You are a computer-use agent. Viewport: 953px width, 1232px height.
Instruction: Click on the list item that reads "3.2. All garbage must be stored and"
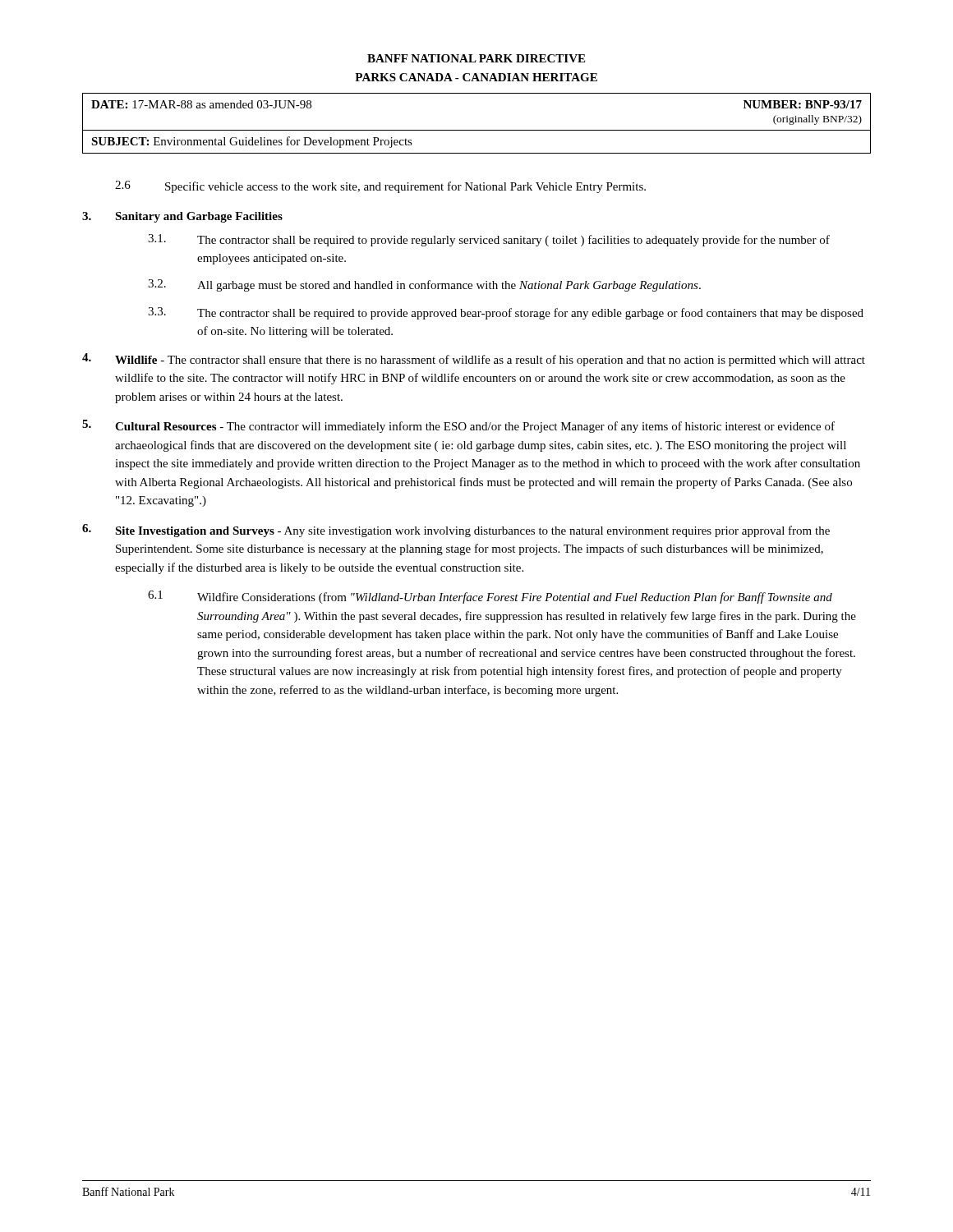click(509, 286)
